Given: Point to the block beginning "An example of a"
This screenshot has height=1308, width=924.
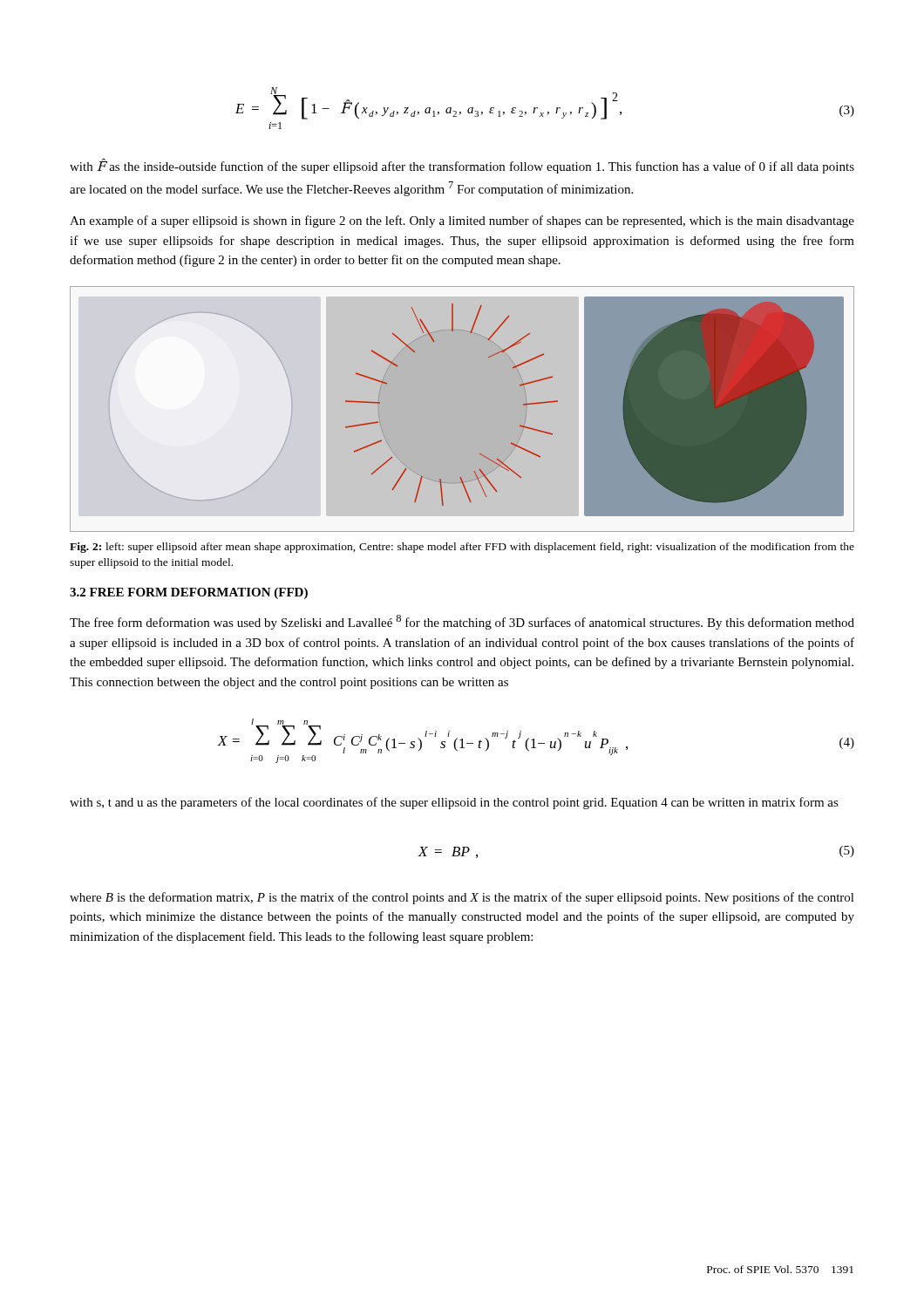Looking at the screenshot, I should click(462, 240).
